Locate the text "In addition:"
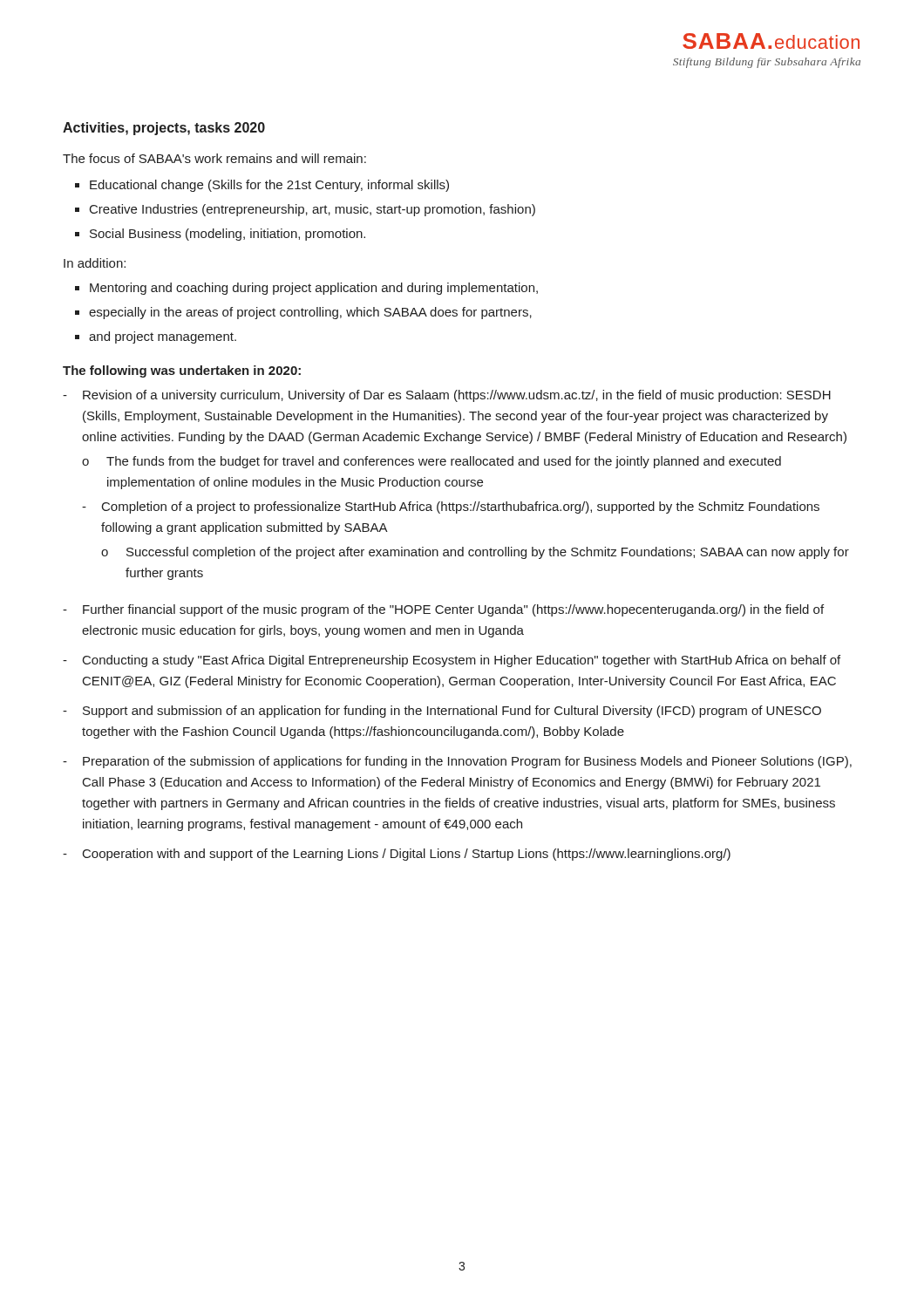This screenshot has height=1308, width=924. [x=95, y=263]
